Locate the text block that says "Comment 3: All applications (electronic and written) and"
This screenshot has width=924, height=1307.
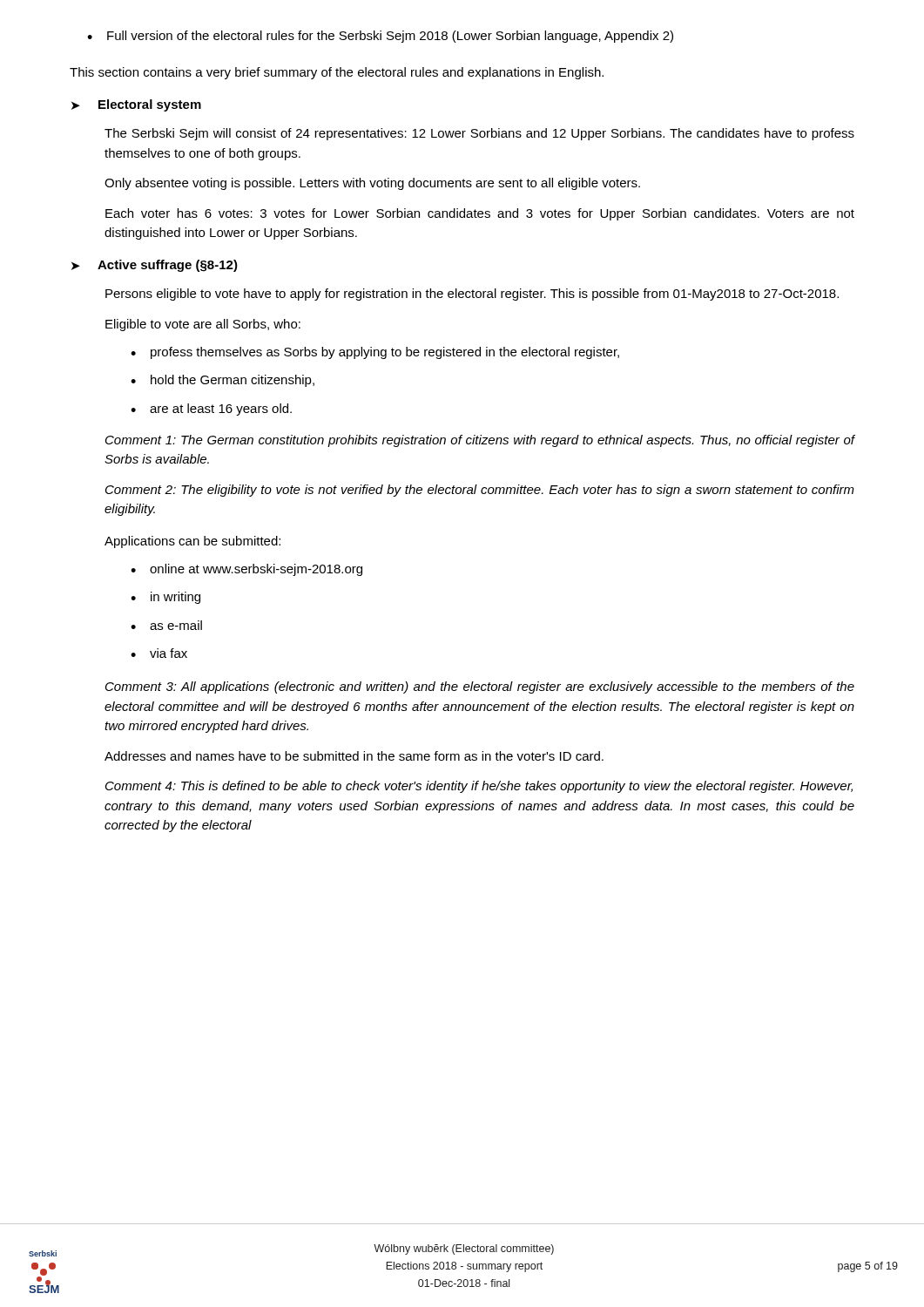pyautogui.click(x=479, y=706)
